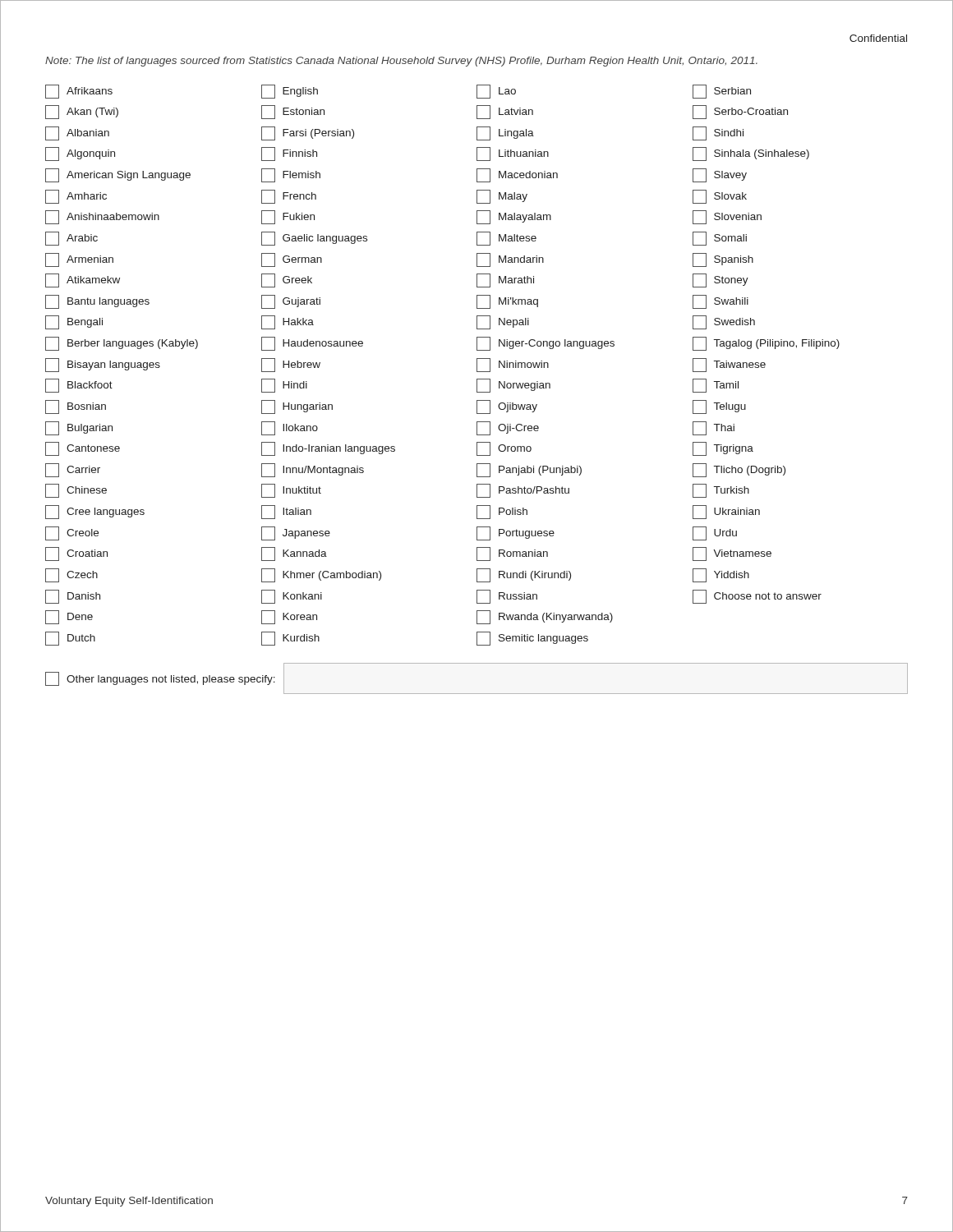Viewport: 953px width, 1232px height.
Task: Locate the text "Akan (Twi)"
Action: point(82,112)
